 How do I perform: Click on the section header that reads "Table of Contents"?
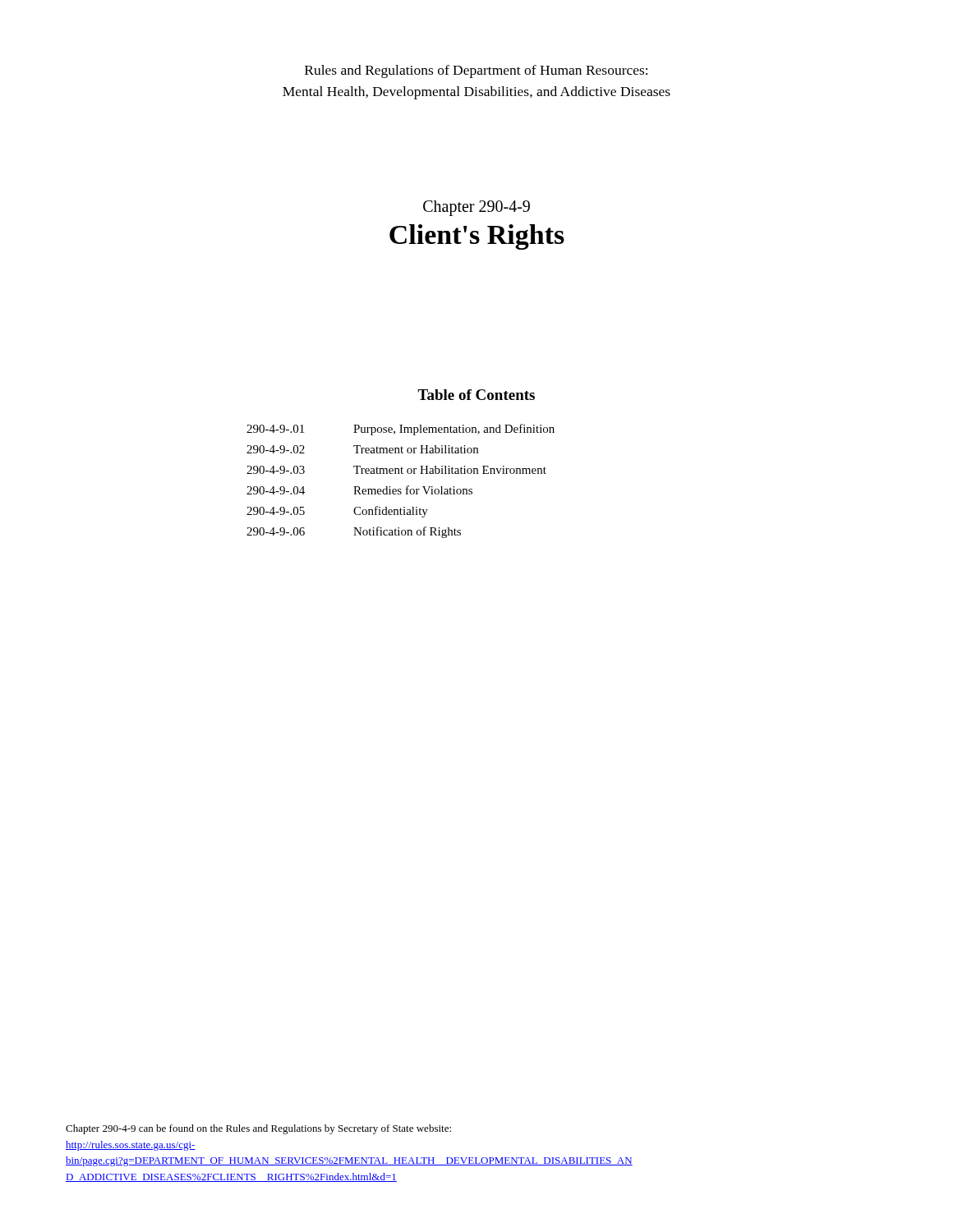click(x=476, y=395)
